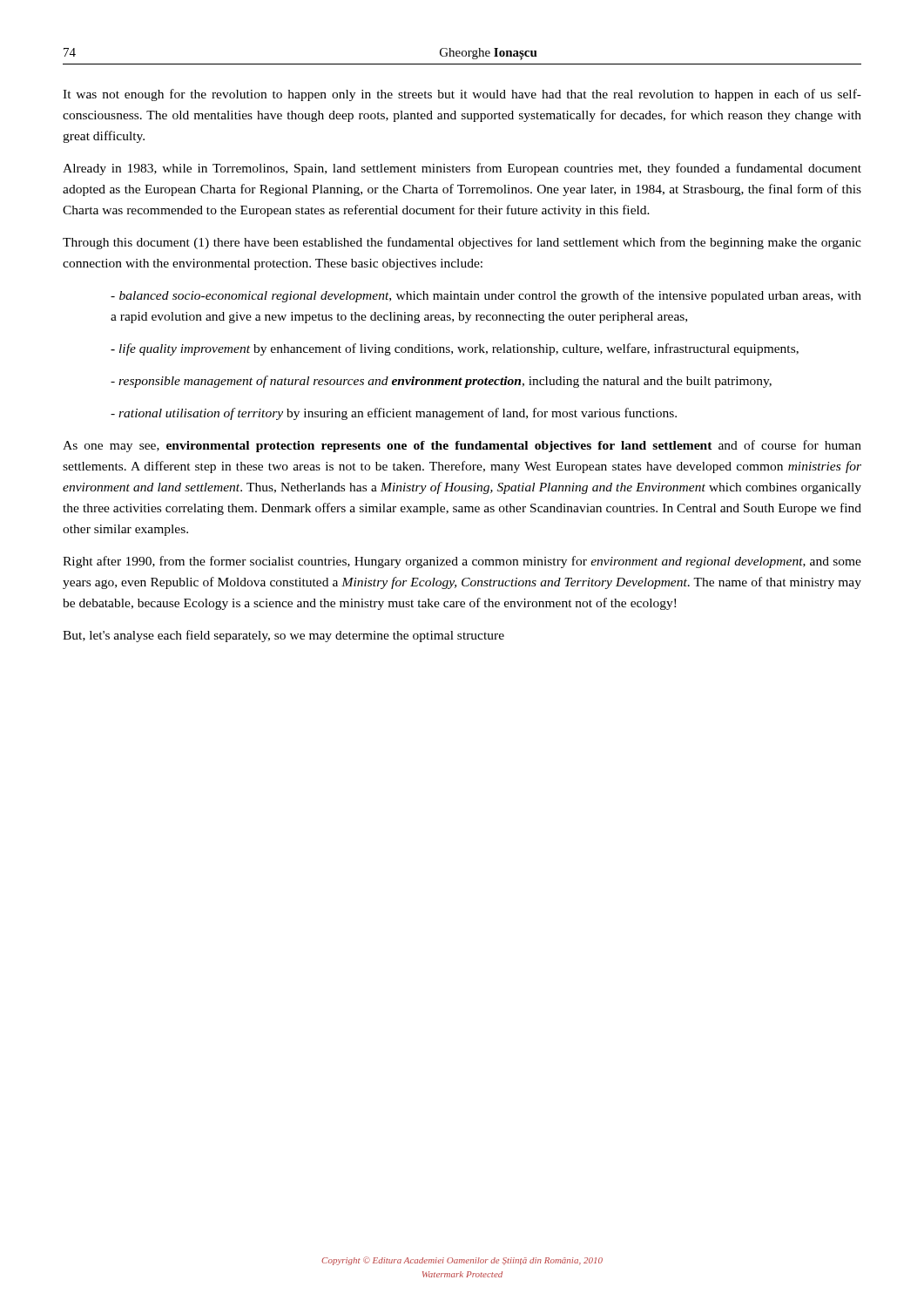Select the text block containing "Already in 1983, while"
The height and width of the screenshot is (1307, 924).
coord(462,189)
